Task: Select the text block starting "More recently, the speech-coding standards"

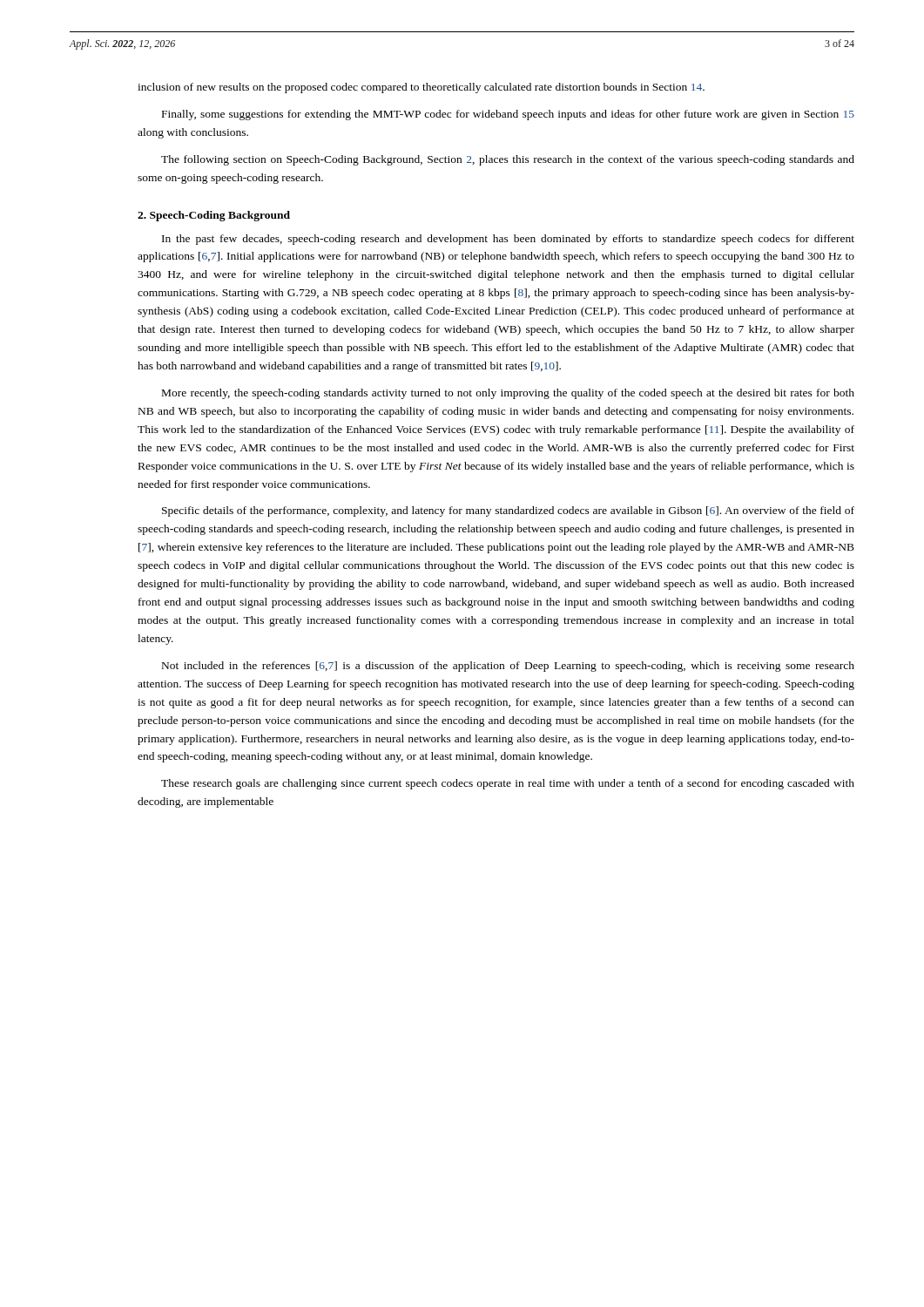Action: pos(496,439)
